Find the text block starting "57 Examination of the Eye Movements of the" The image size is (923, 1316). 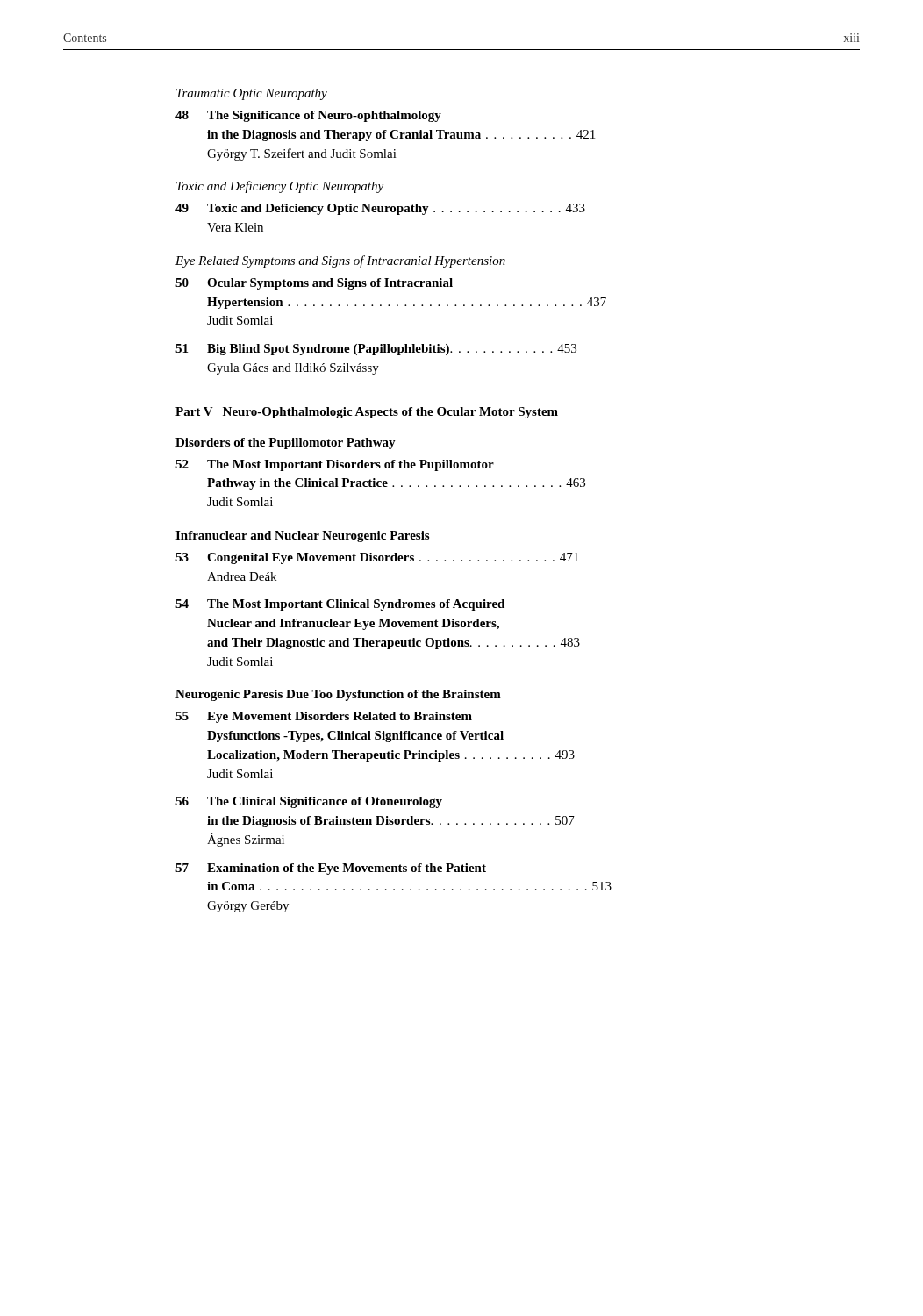[x=518, y=887]
